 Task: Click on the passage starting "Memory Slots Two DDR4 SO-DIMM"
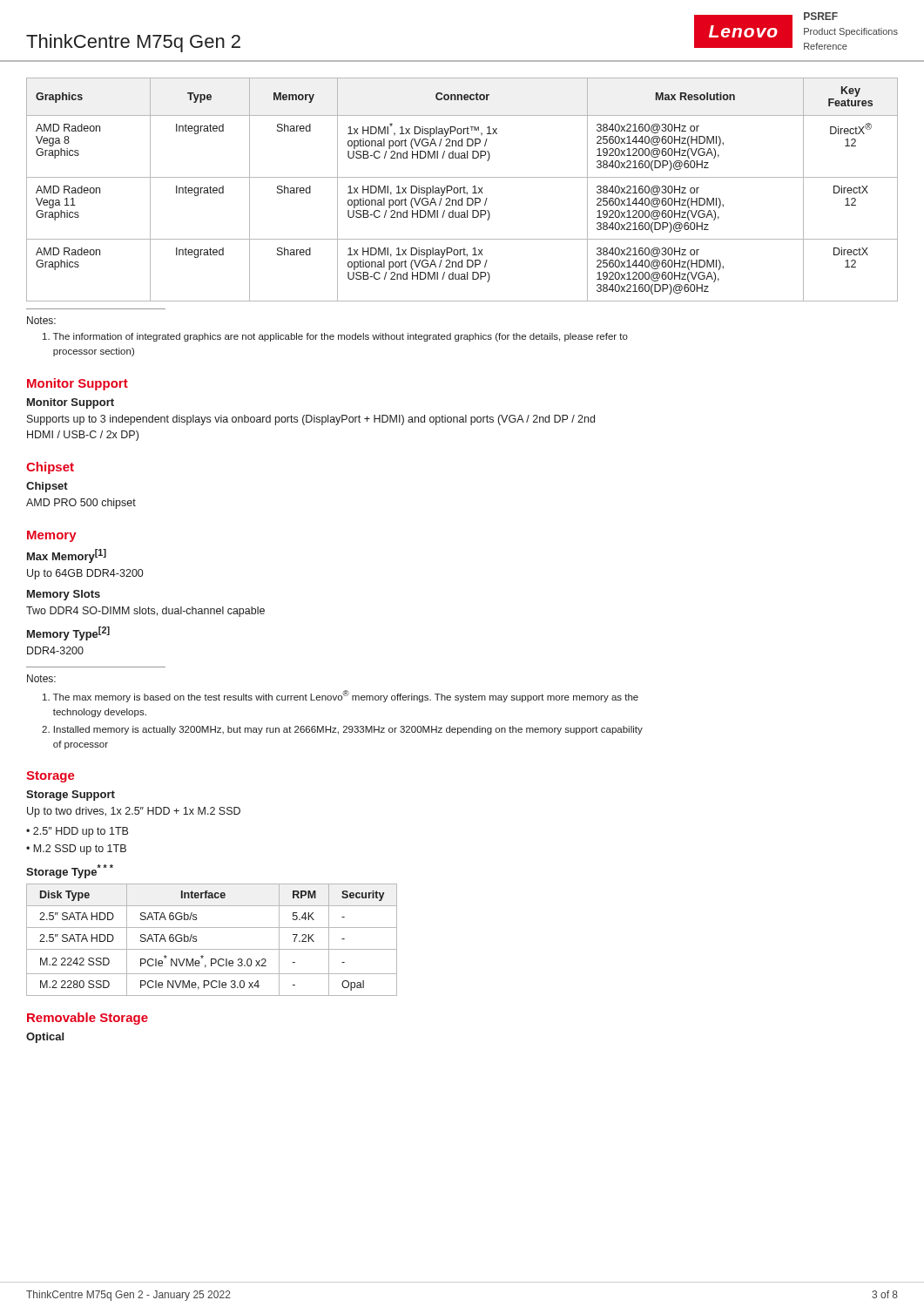(64, 595)
